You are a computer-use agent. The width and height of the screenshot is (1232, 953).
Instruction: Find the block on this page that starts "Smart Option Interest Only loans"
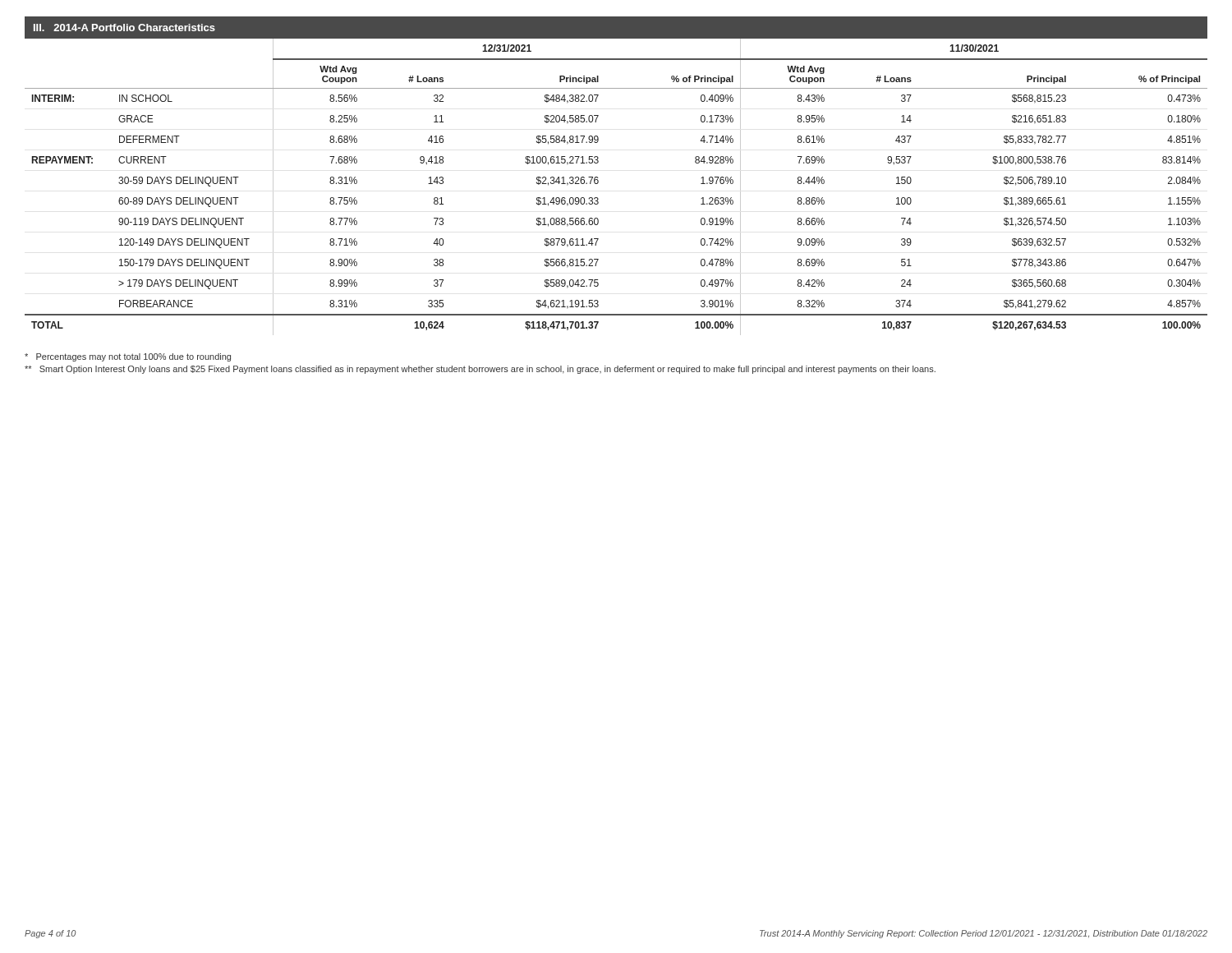click(x=480, y=369)
